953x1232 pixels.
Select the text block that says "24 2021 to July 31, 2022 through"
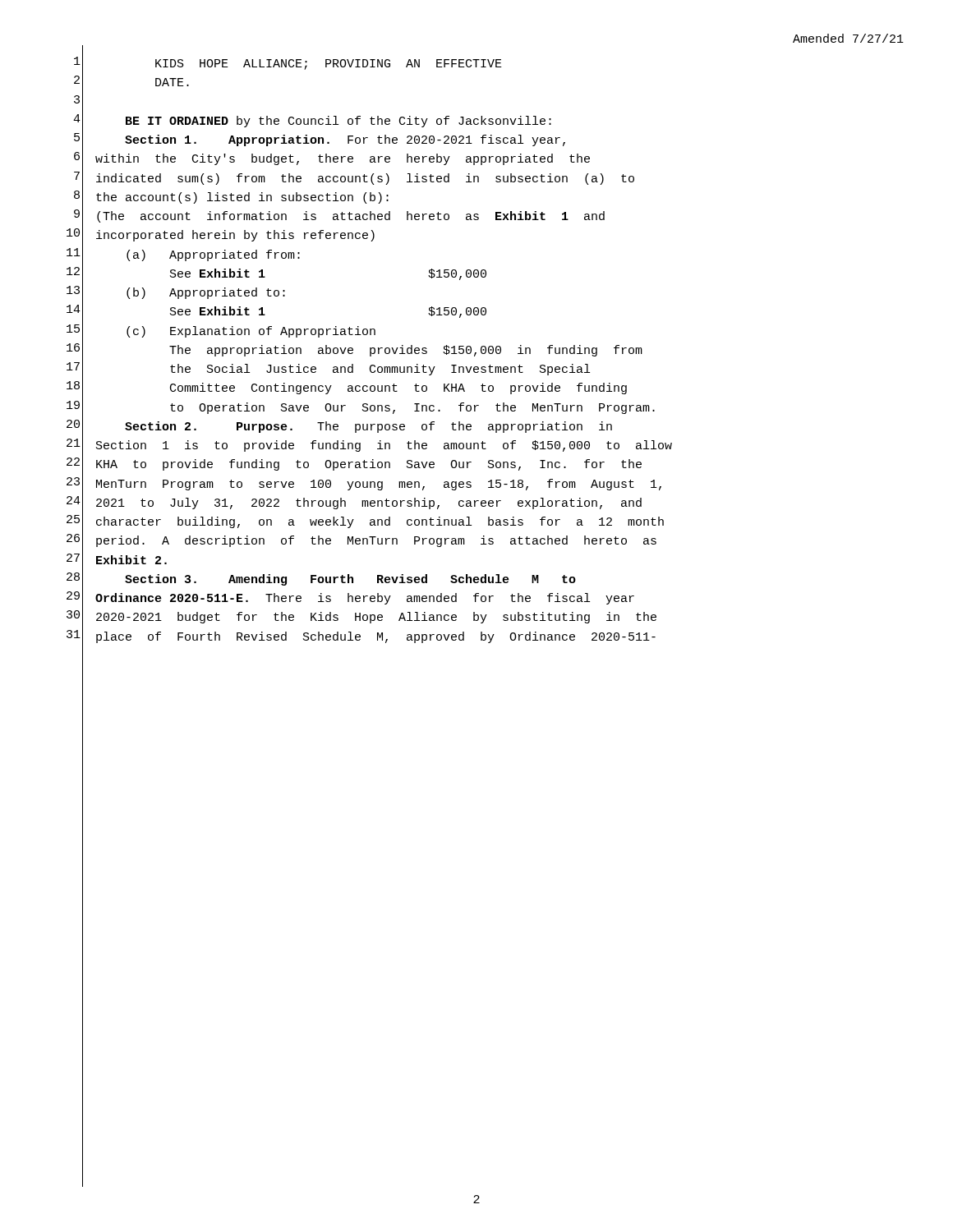476,504
